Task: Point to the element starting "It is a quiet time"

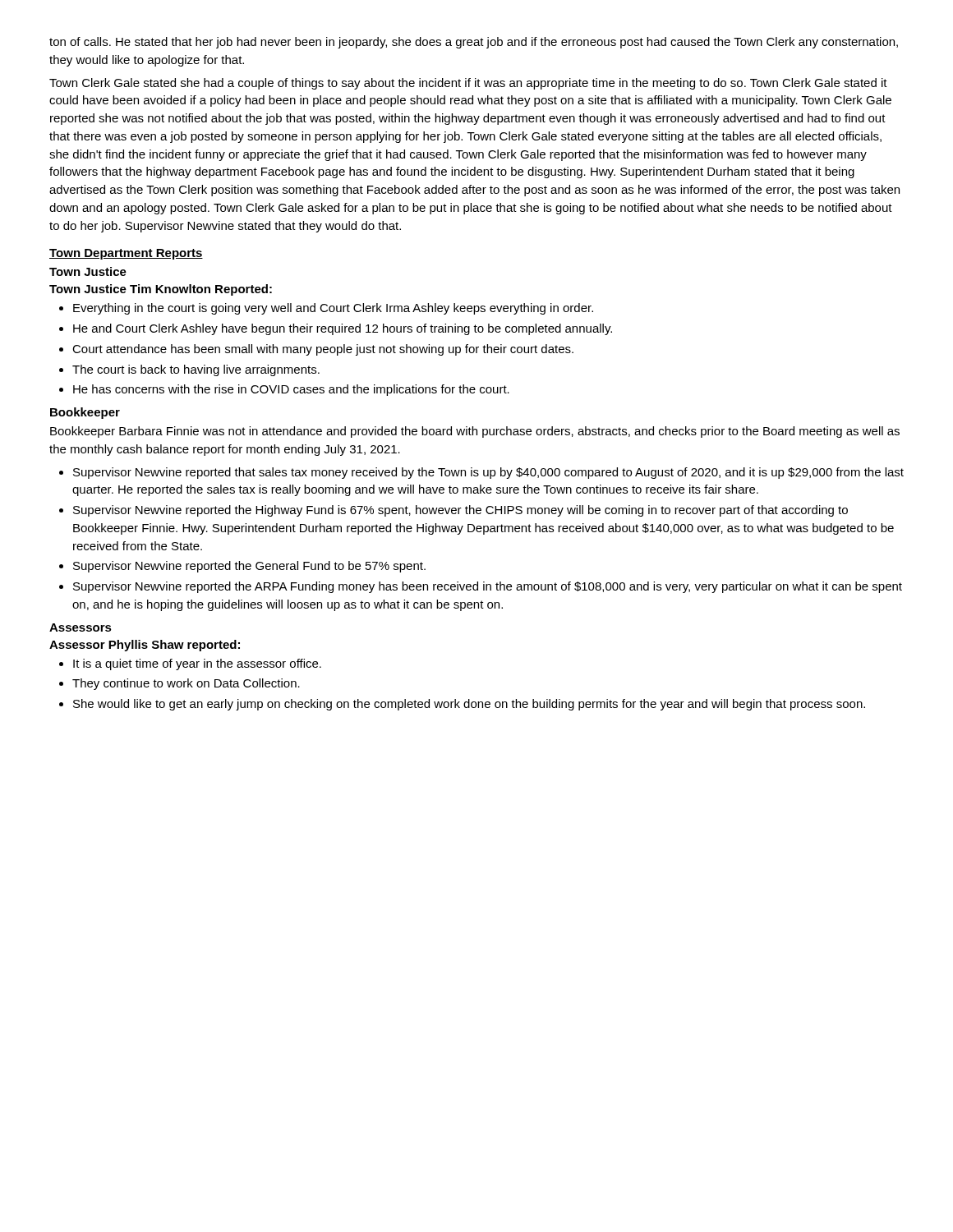Action: pos(190,664)
